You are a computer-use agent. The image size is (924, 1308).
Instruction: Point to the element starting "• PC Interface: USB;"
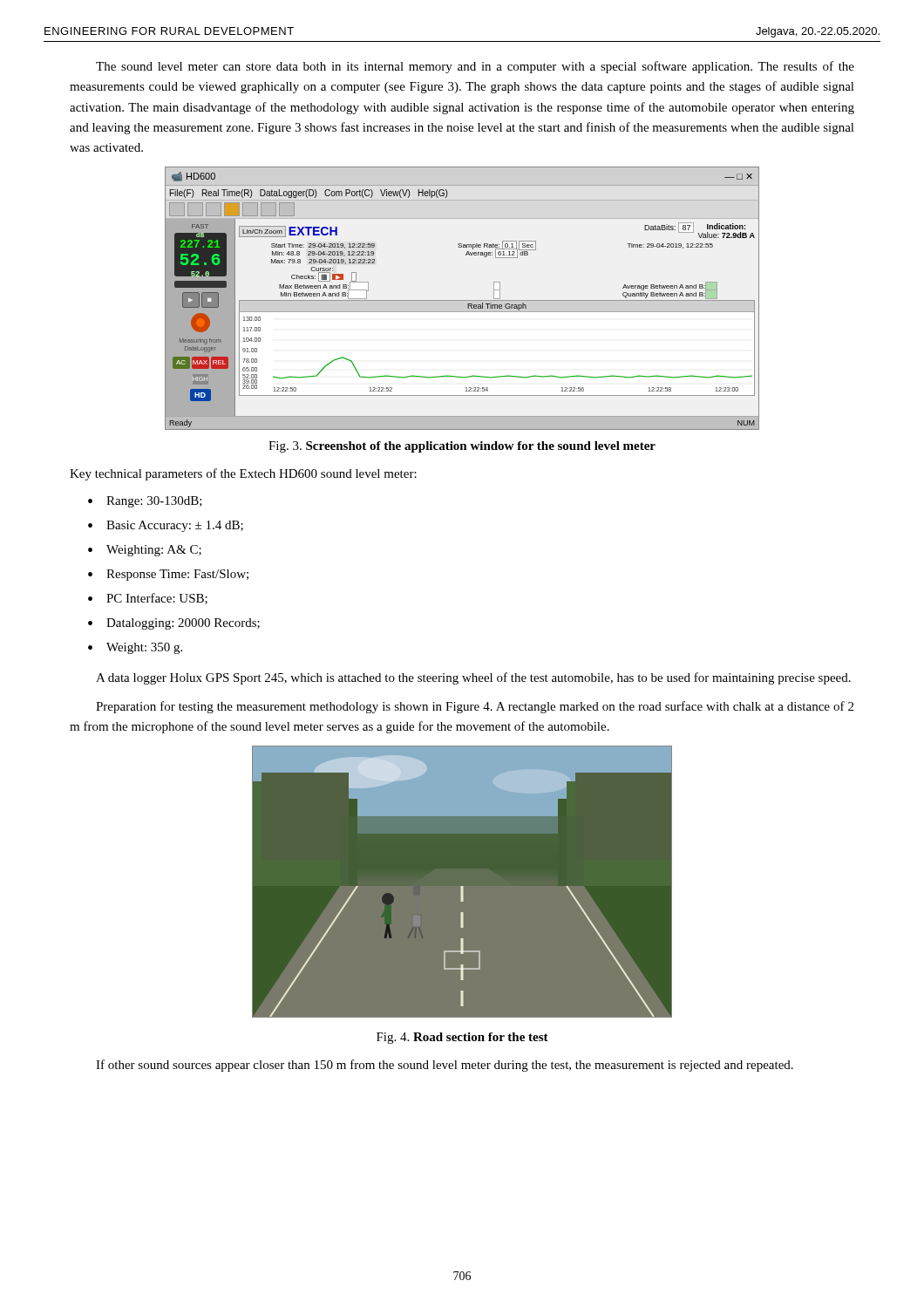(148, 599)
